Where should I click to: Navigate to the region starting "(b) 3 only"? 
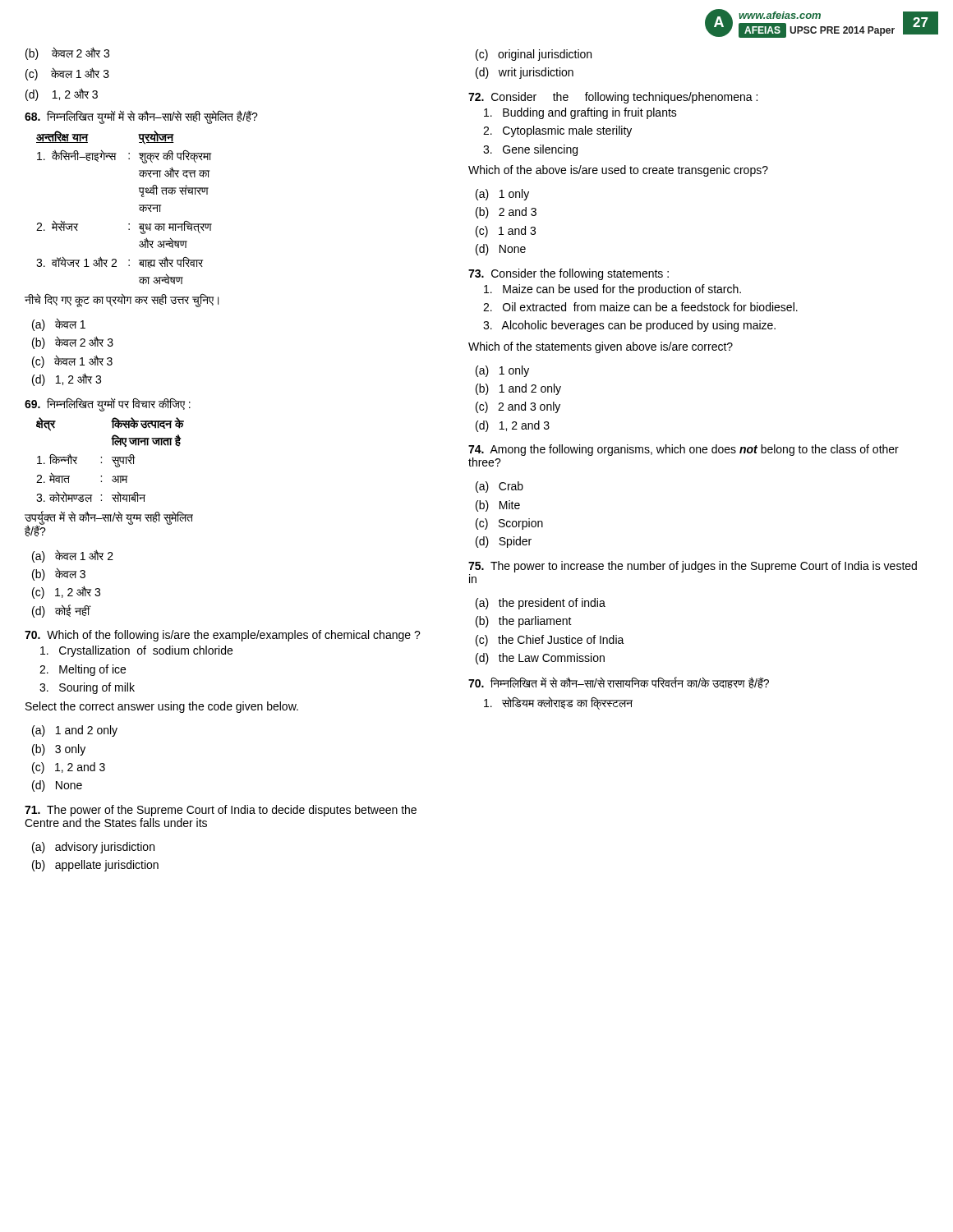tap(58, 749)
